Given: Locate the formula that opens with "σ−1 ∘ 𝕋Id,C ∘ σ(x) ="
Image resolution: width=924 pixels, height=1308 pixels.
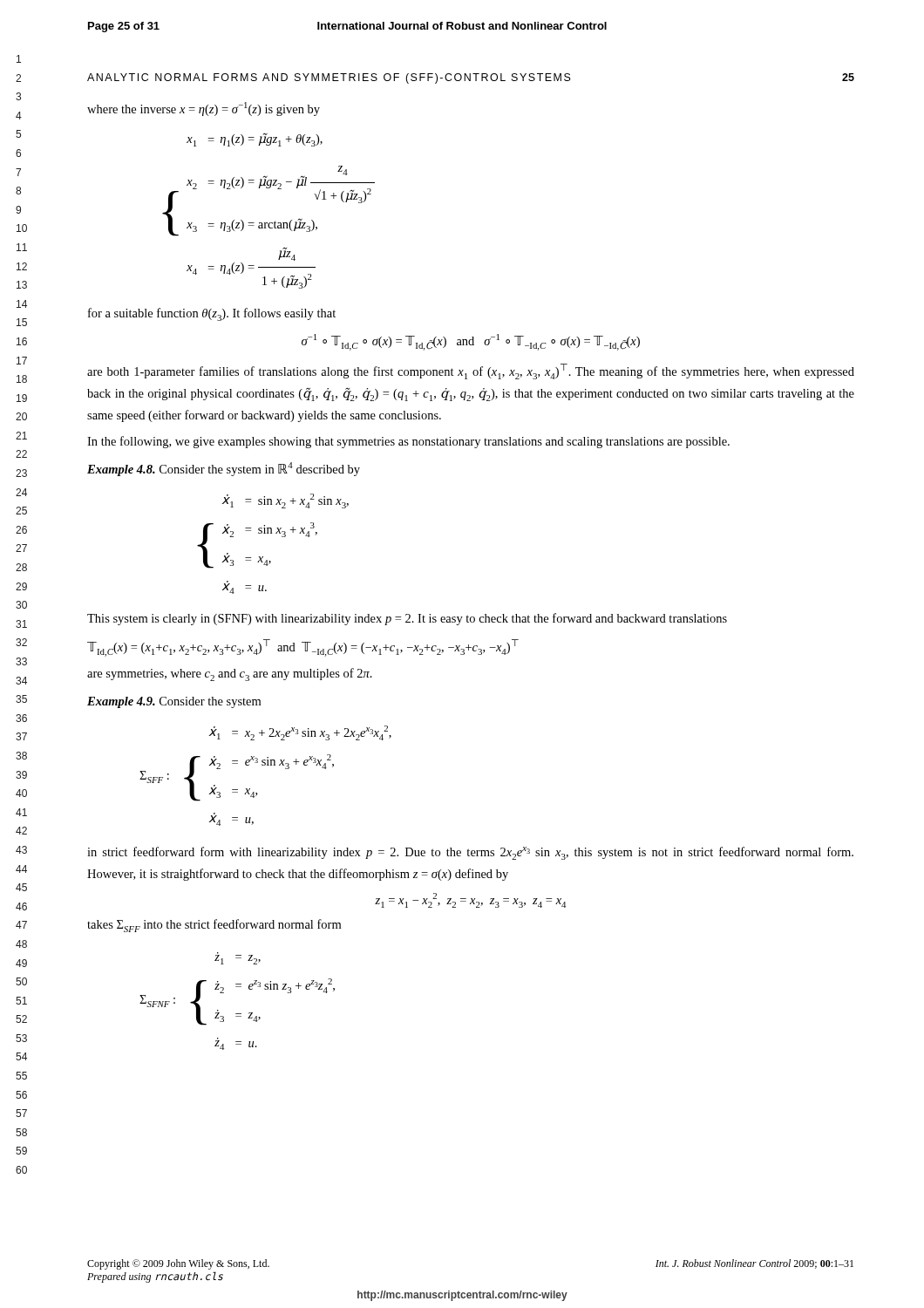Looking at the screenshot, I should 471,341.
